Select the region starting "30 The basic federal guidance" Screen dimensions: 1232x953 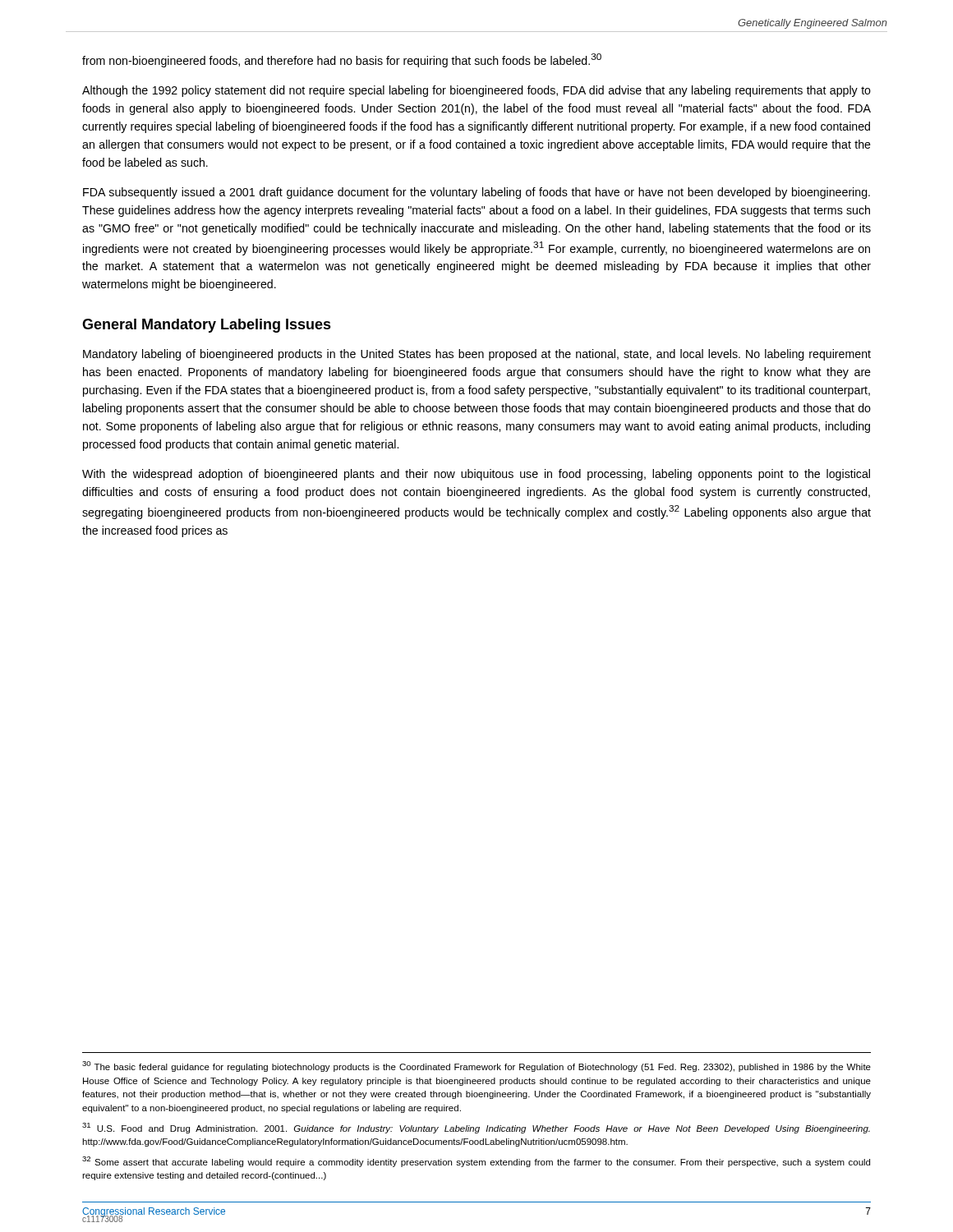pos(476,1086)
